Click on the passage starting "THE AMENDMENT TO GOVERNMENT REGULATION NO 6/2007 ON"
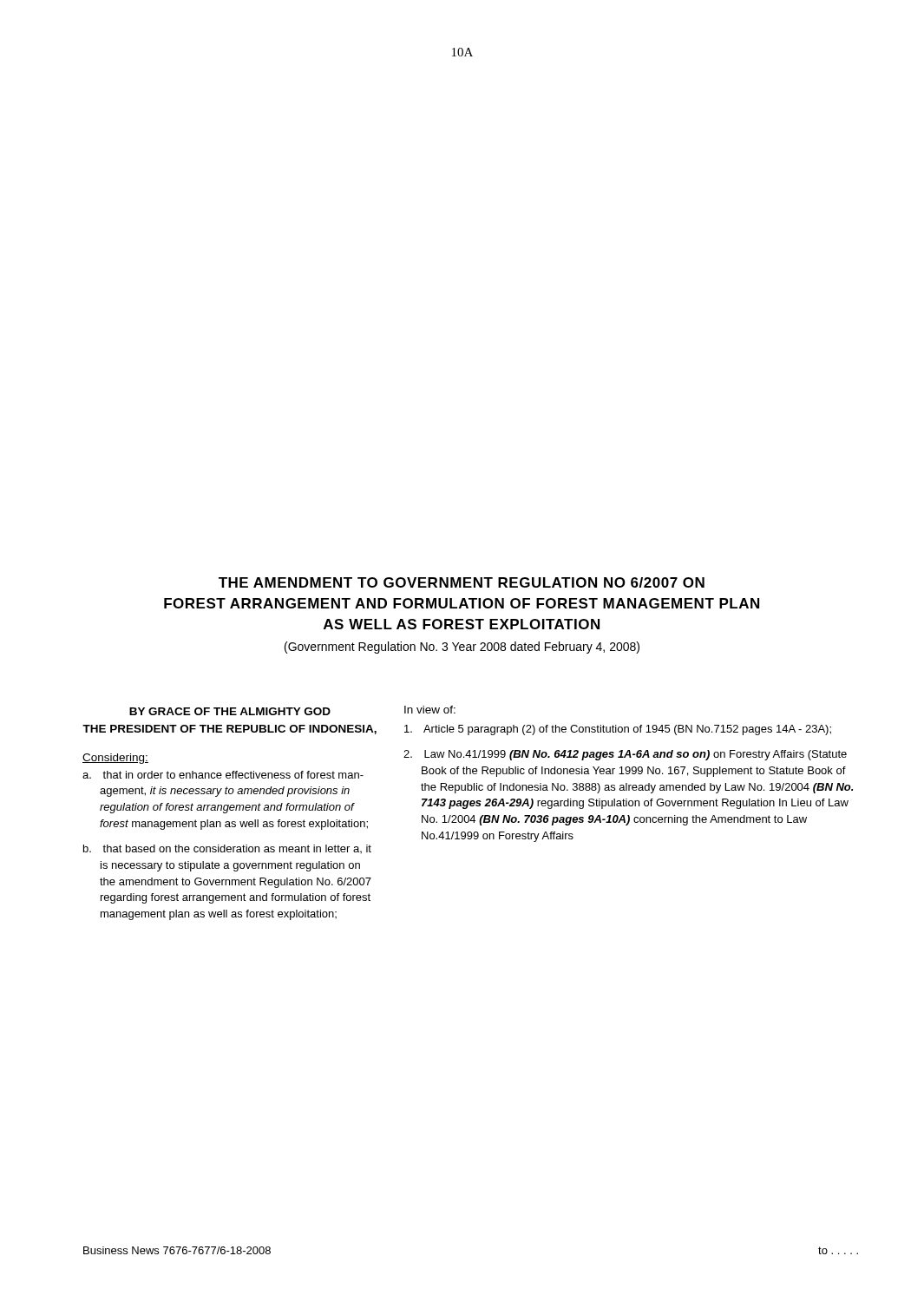 tap(462, 613)
